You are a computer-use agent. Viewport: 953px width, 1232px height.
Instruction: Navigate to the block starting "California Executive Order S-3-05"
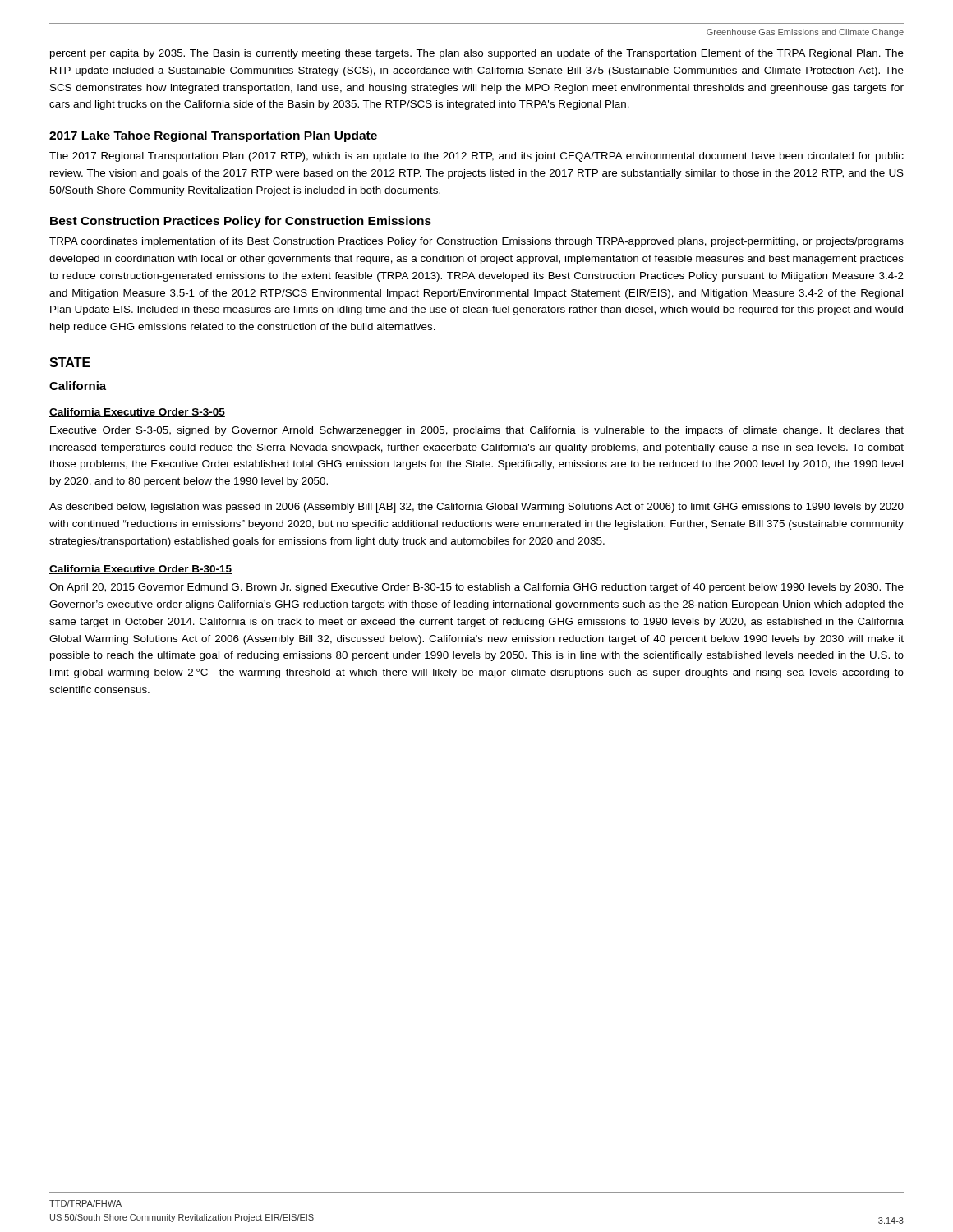[x=137, y=412]
